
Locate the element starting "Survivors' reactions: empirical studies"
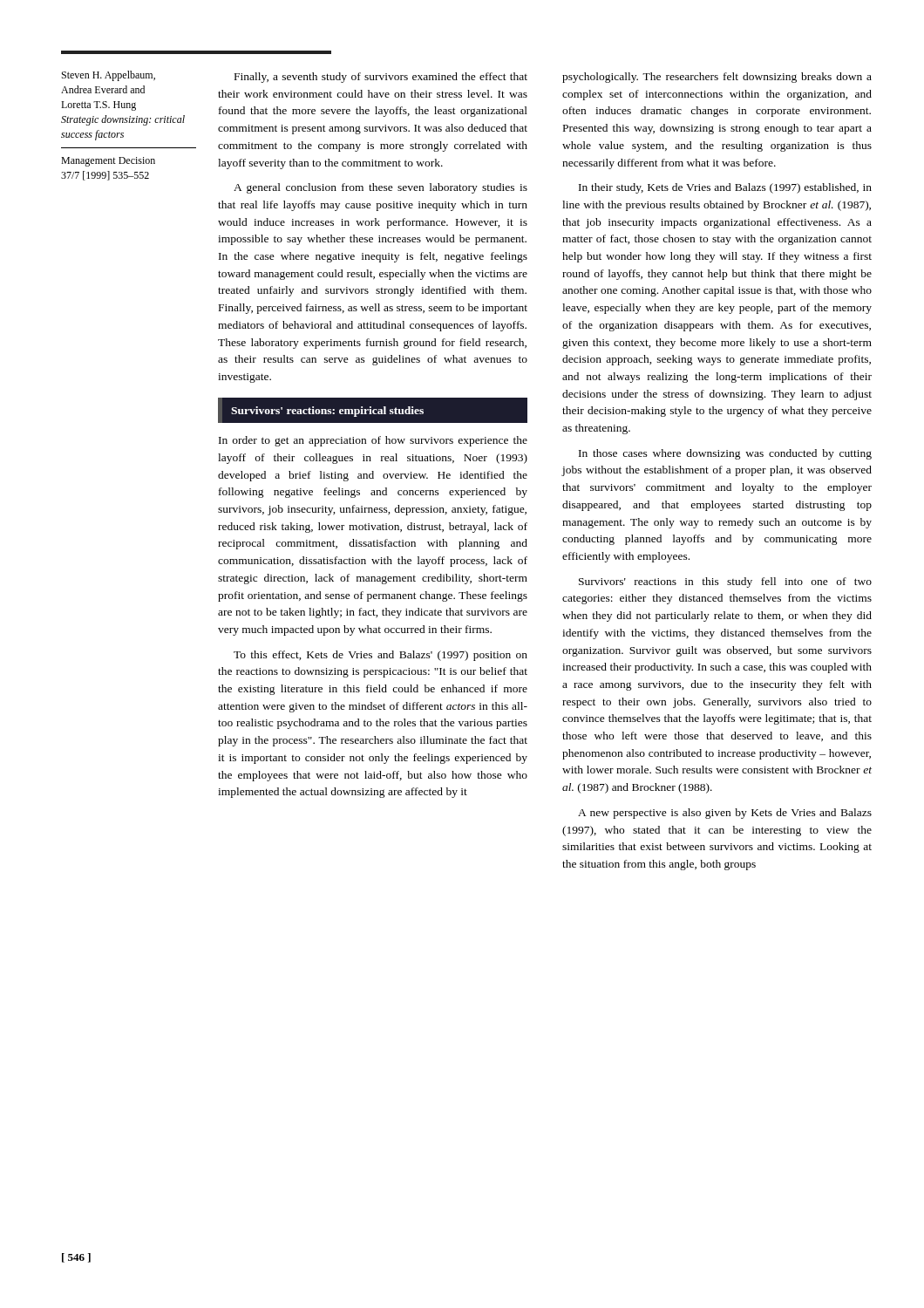tap(327, 410)
